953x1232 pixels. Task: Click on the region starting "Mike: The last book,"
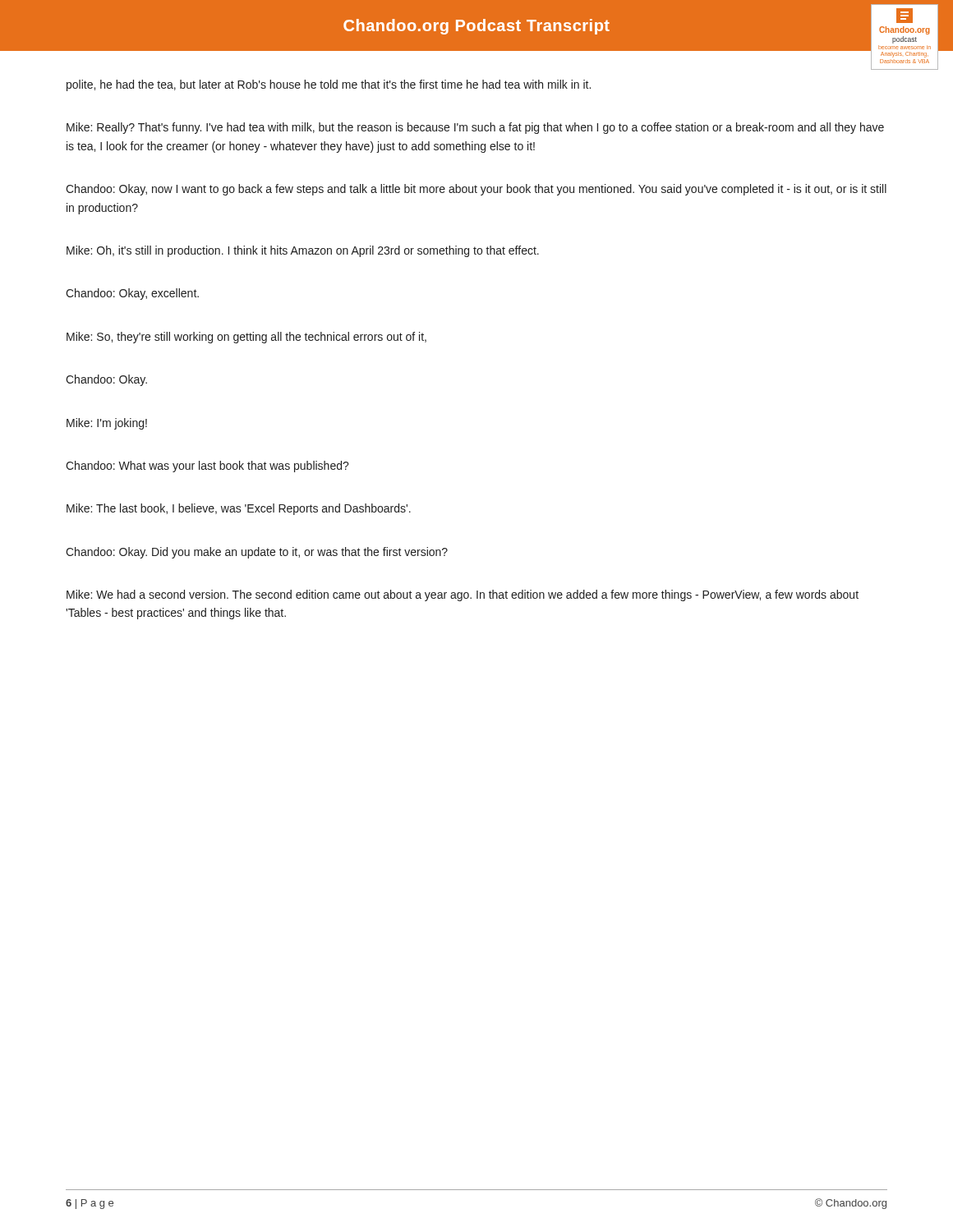click(239, 509)
